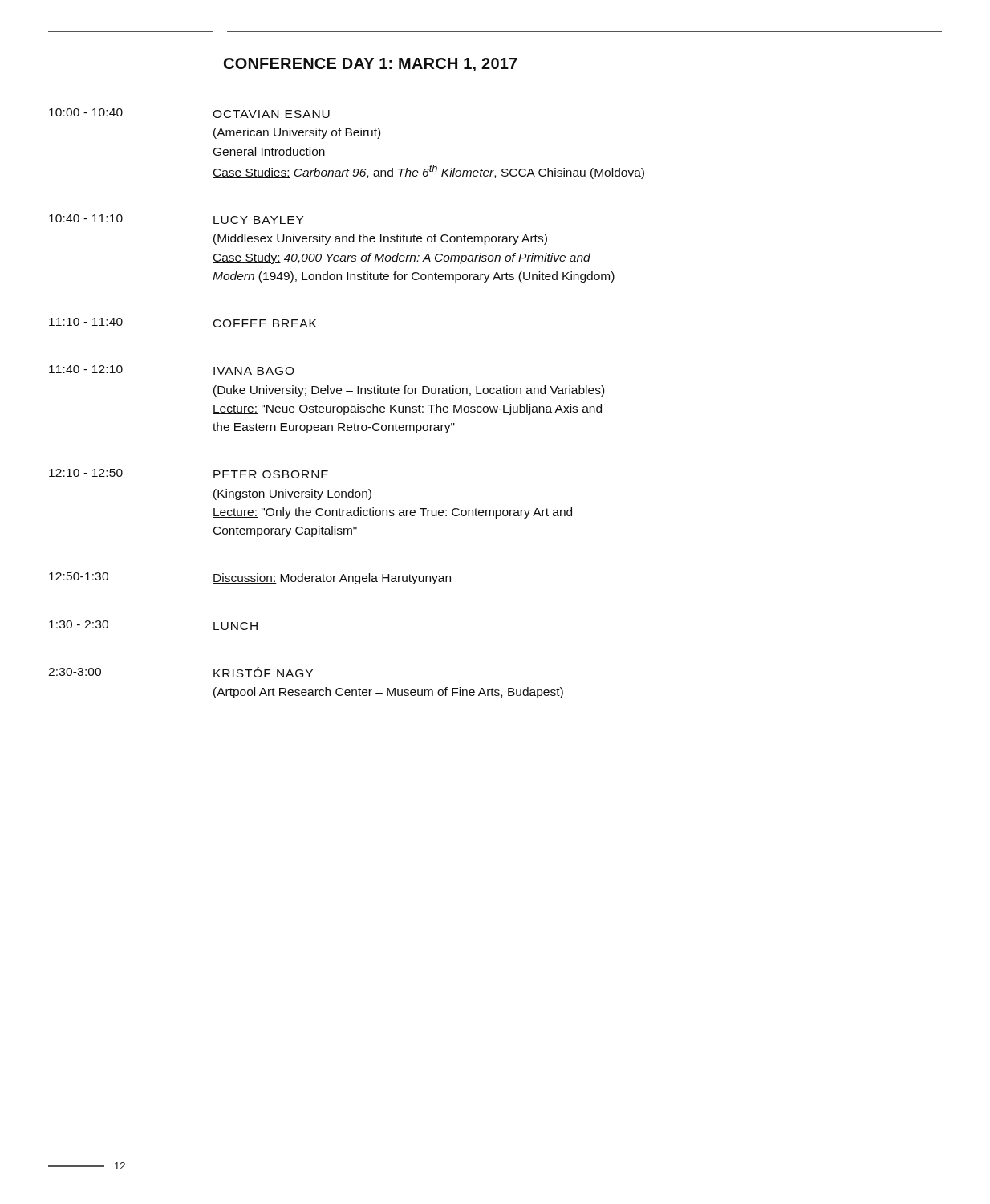Screen dimensions: 1204x990
Task: Click on the list item that reads "1:30 - 2:30 LUNCH"
Action: [88, 625]
